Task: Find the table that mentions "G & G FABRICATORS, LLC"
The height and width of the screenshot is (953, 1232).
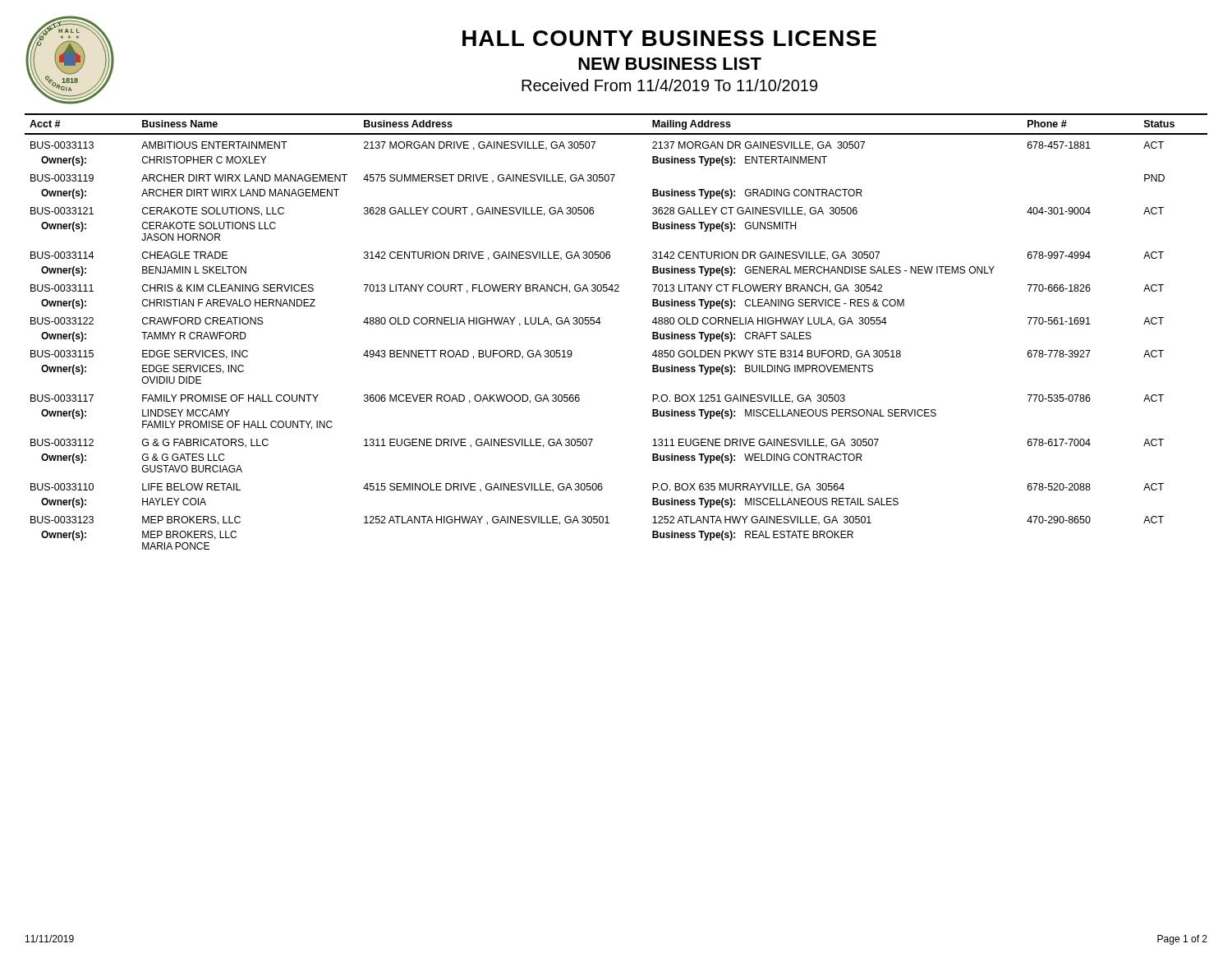Action: click(616, 334)
